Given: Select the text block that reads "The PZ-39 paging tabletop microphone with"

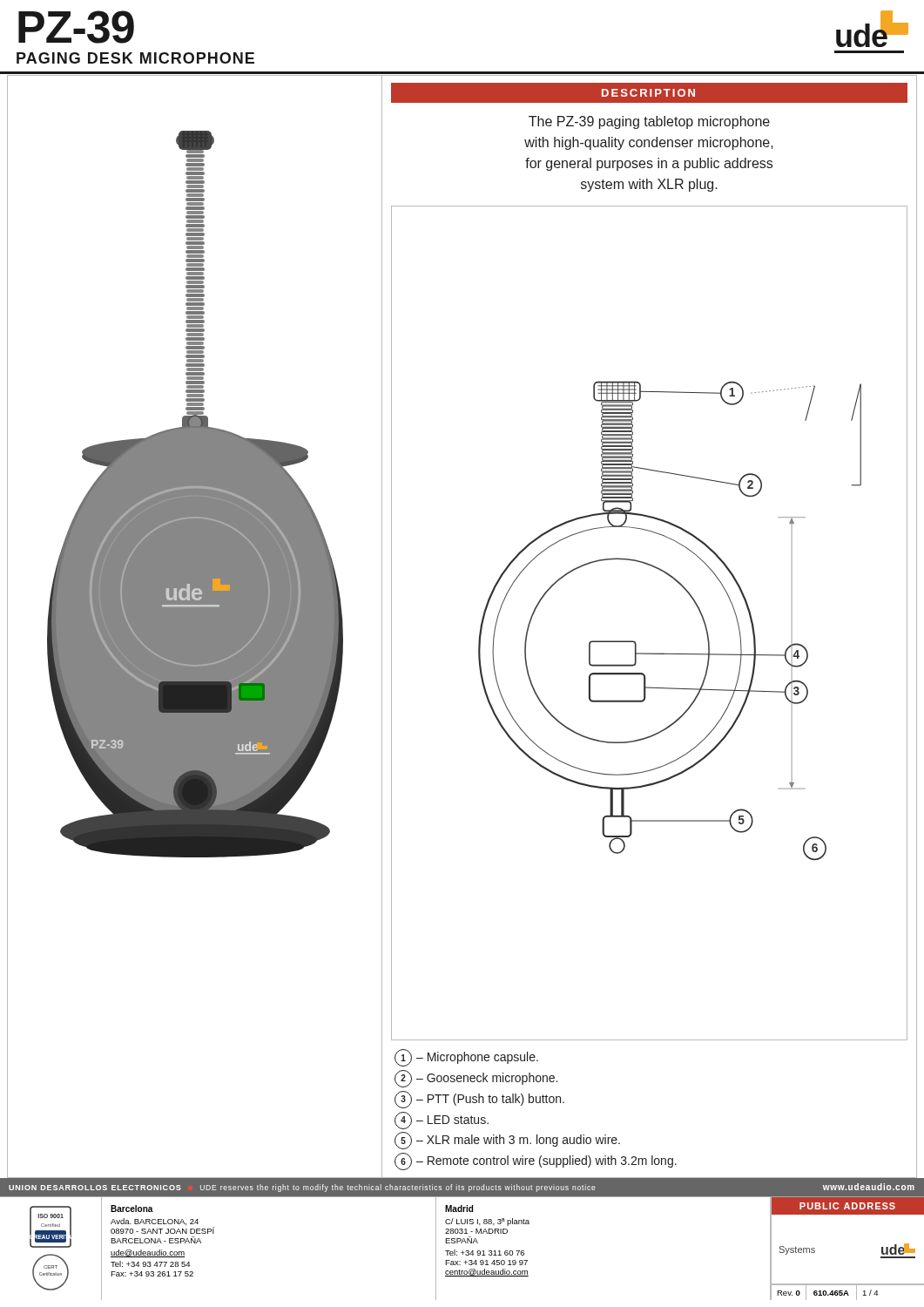Looking at the screenshot, I should [x=649, y=153].
